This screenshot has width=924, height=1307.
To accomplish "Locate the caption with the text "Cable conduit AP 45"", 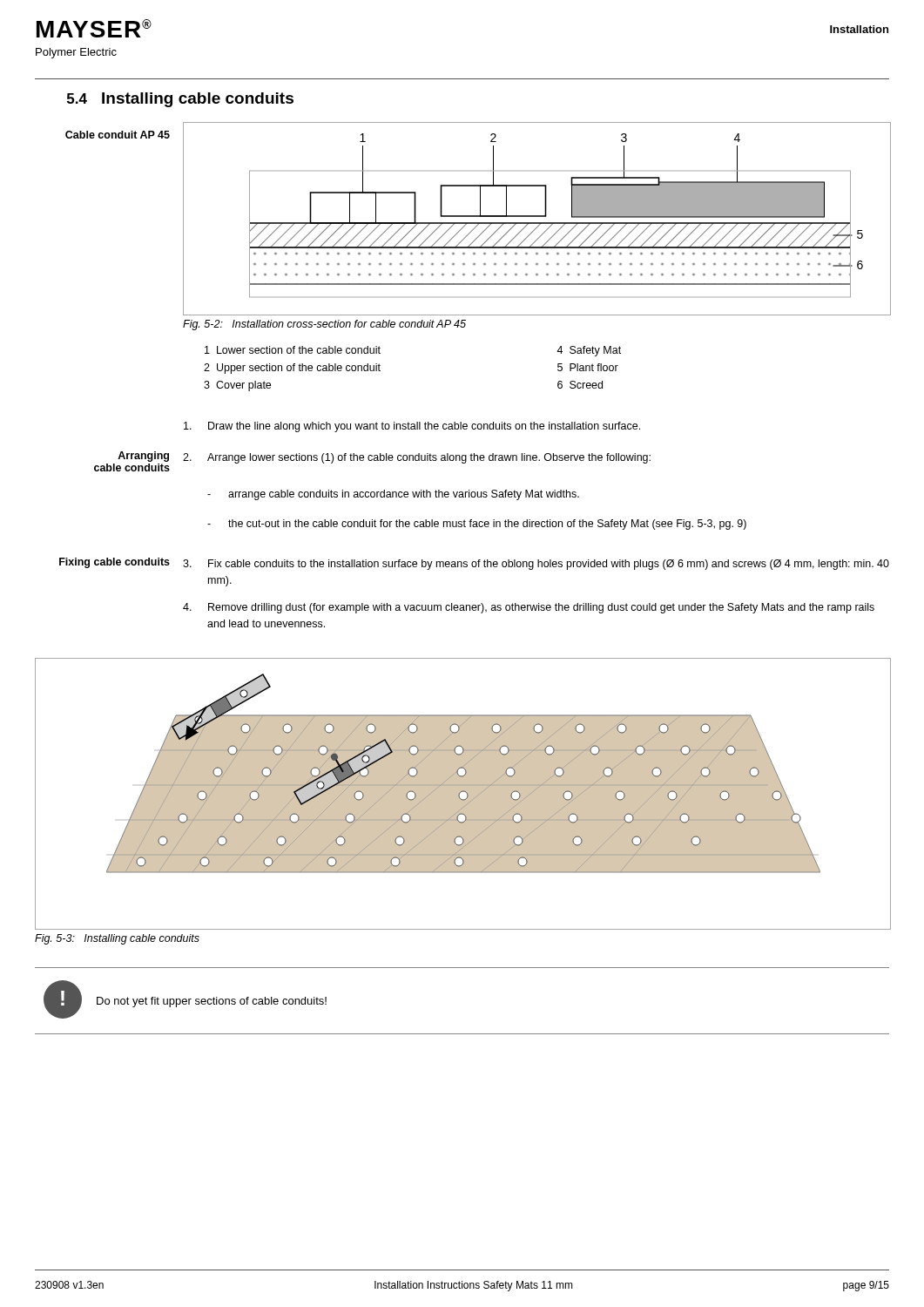I will tap(117, 135).
